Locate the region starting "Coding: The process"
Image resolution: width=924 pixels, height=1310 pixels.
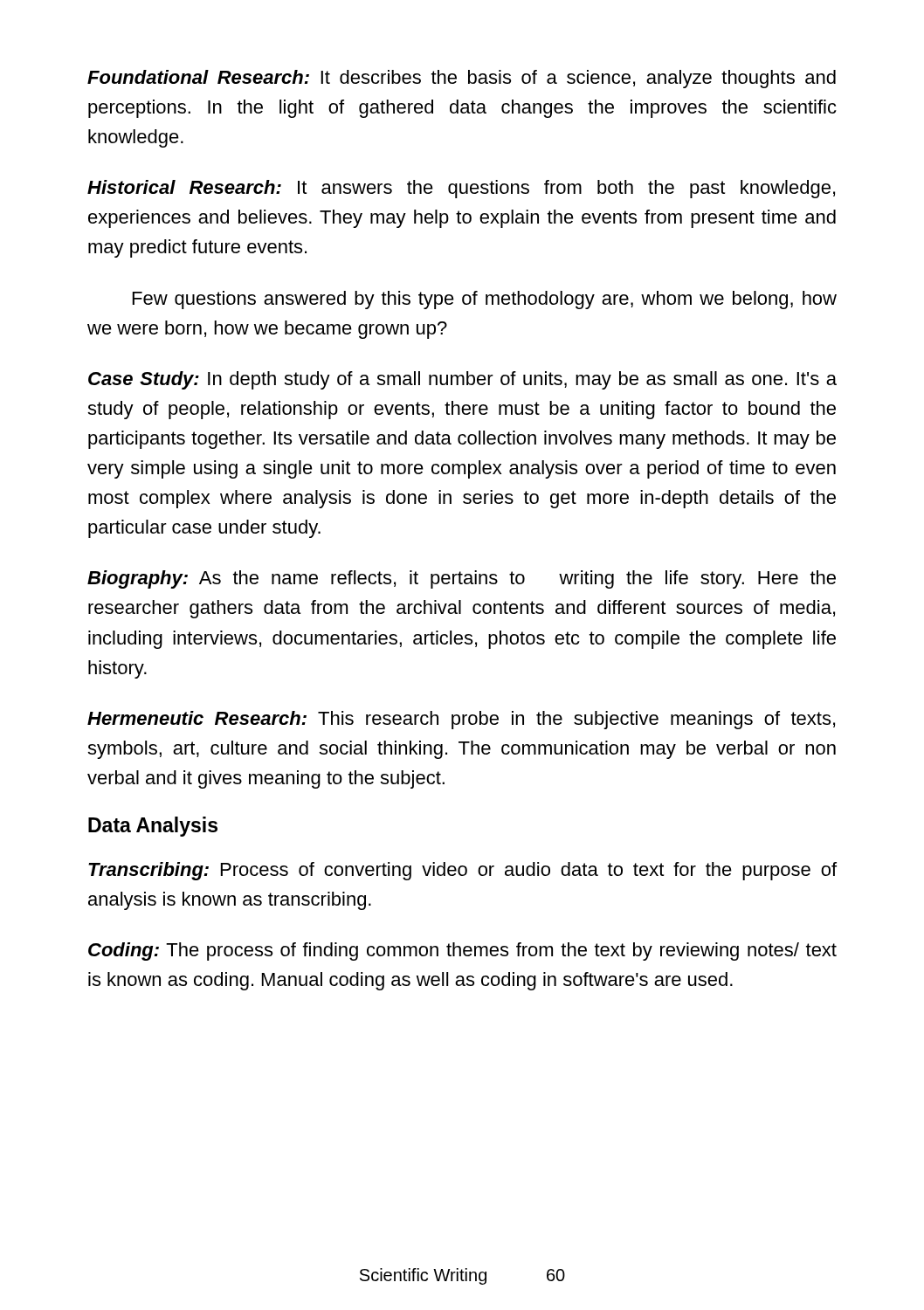[x=462, y=965]
